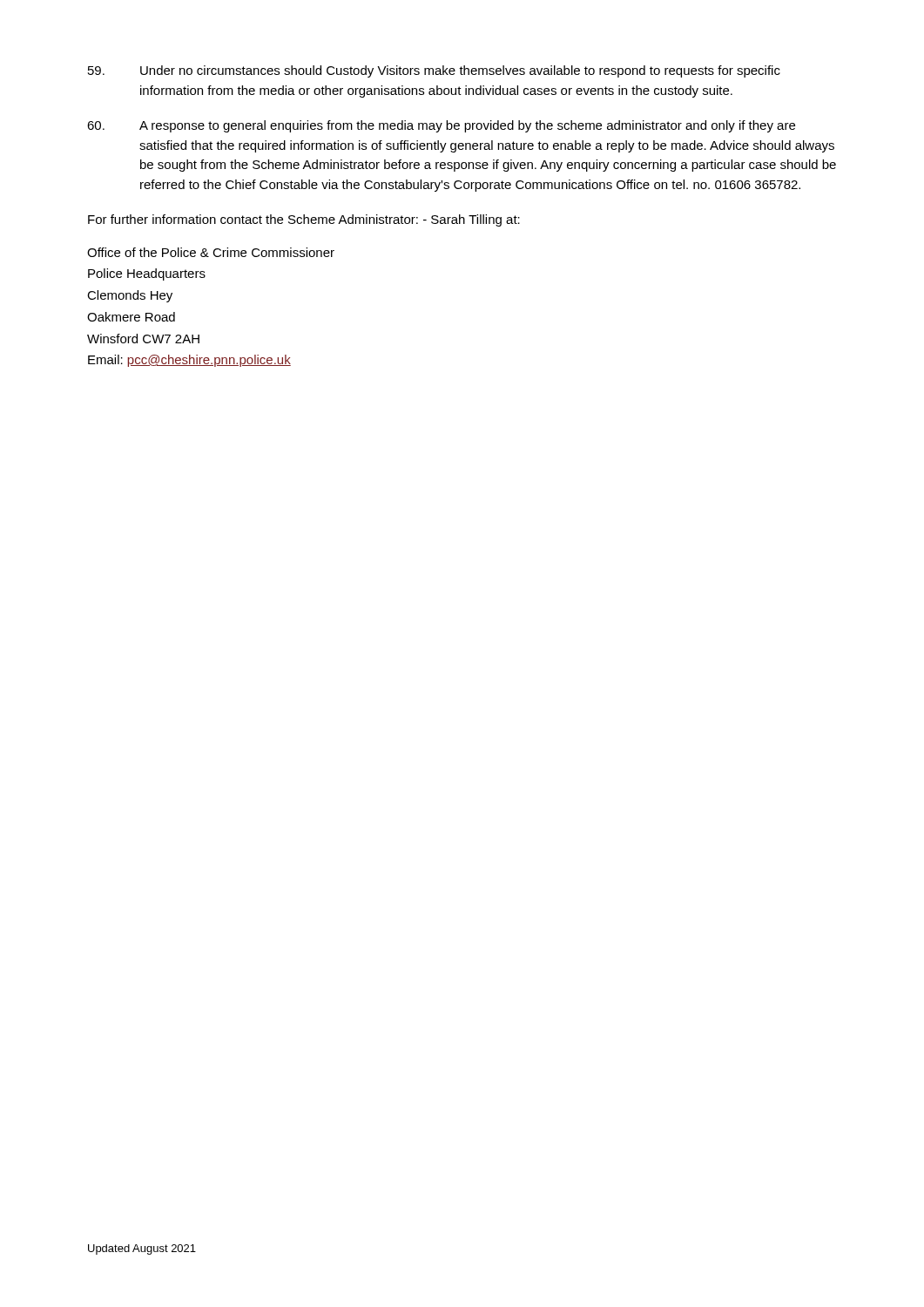Select the region starting "Office of the"

coord(211,252)
